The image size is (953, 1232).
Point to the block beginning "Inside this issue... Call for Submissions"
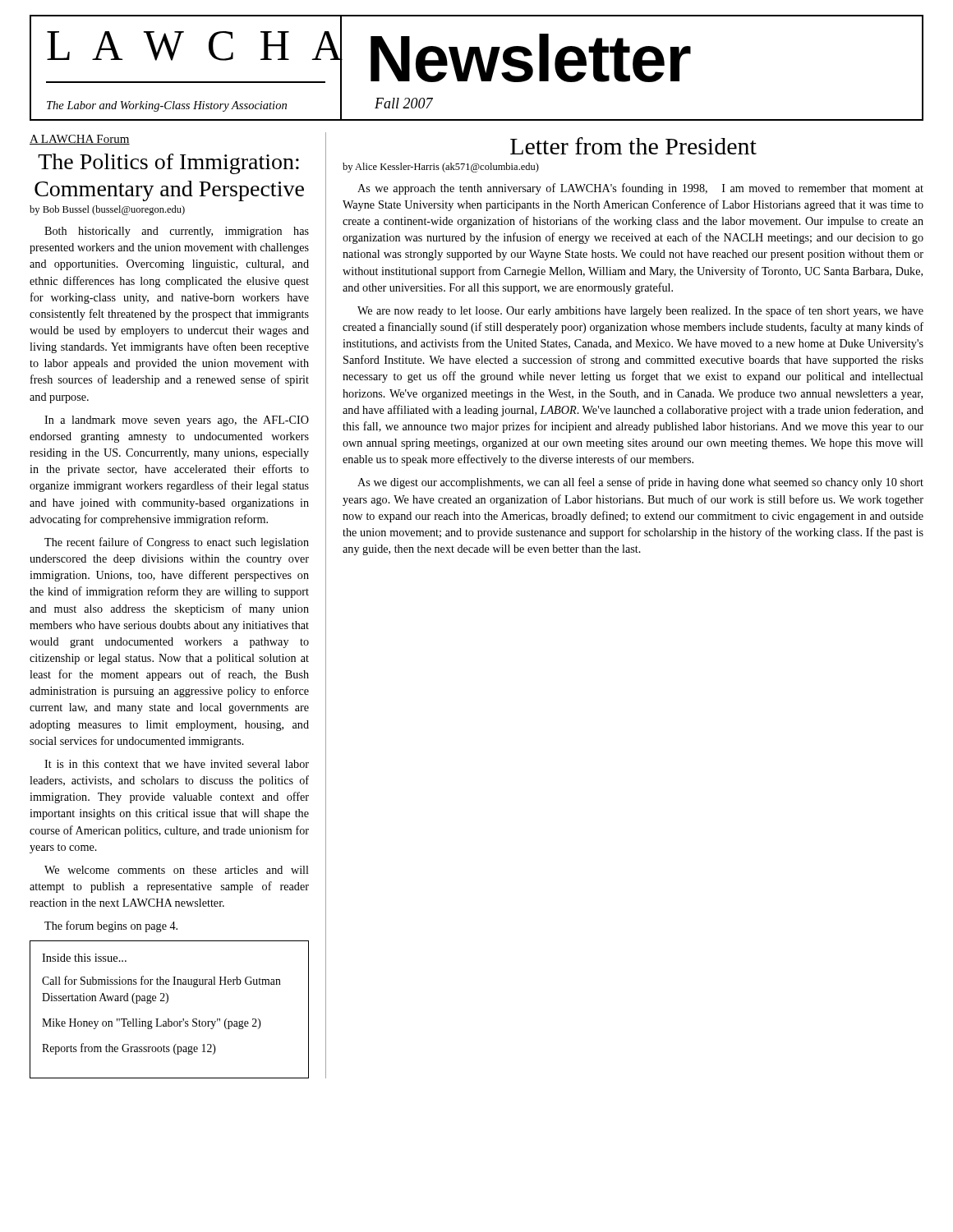pos(169,1004)
